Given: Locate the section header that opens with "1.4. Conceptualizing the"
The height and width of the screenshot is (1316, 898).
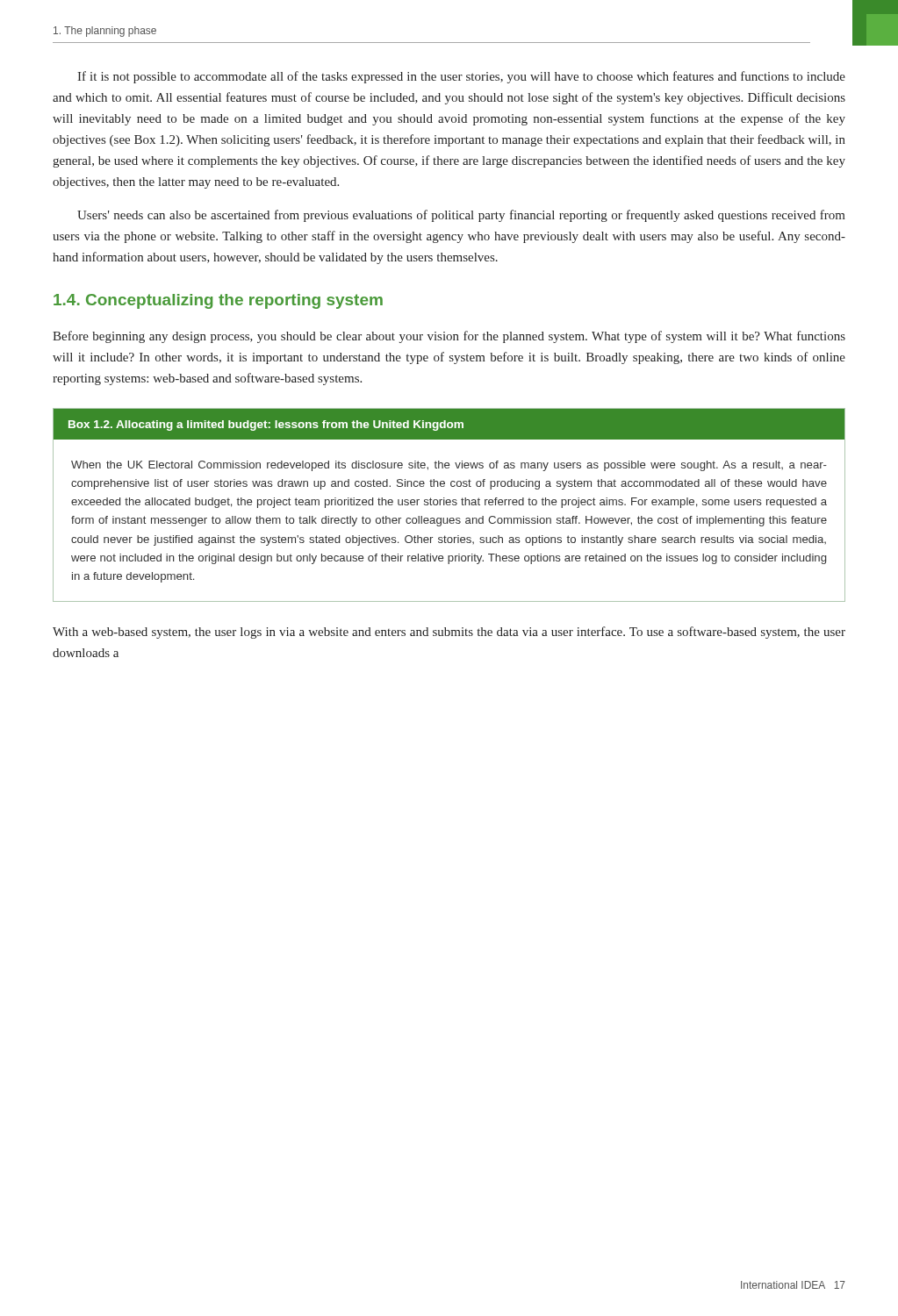Looking at the screenshot, I should (218, 300).
